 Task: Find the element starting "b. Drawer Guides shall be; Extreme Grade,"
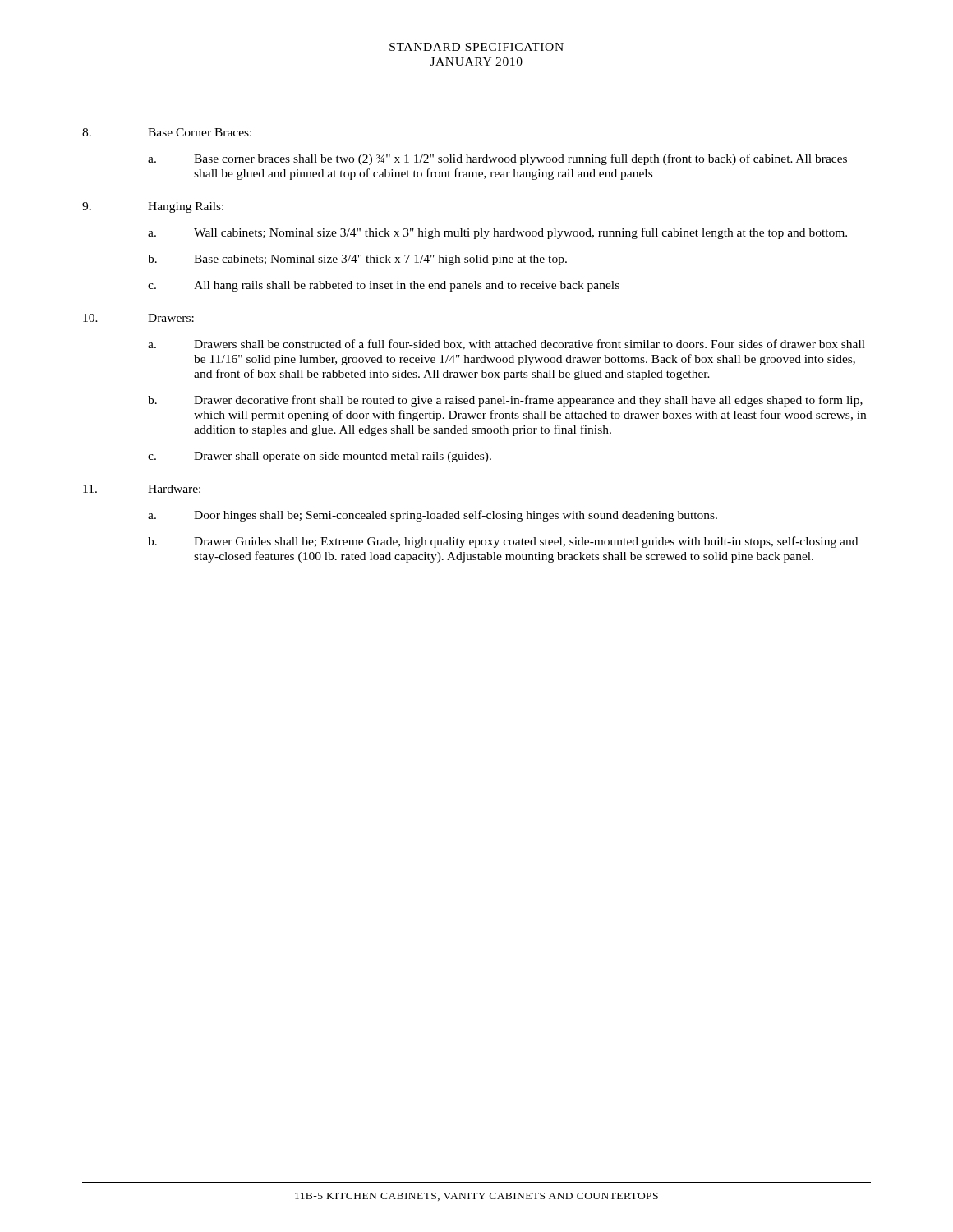coord(476,549)
